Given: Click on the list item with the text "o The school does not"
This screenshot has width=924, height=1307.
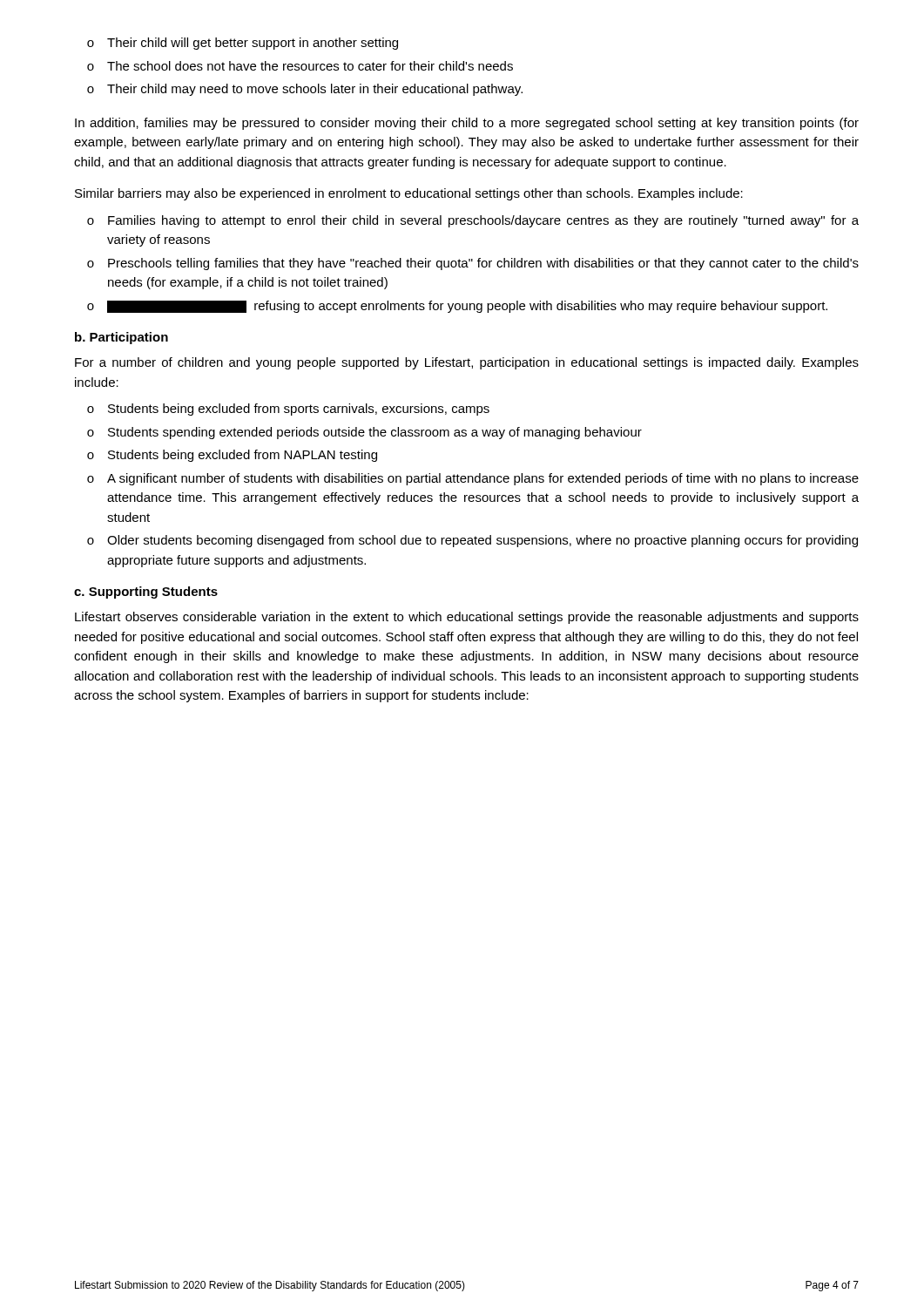Looking at the screenshot, I should click(466, 66).
